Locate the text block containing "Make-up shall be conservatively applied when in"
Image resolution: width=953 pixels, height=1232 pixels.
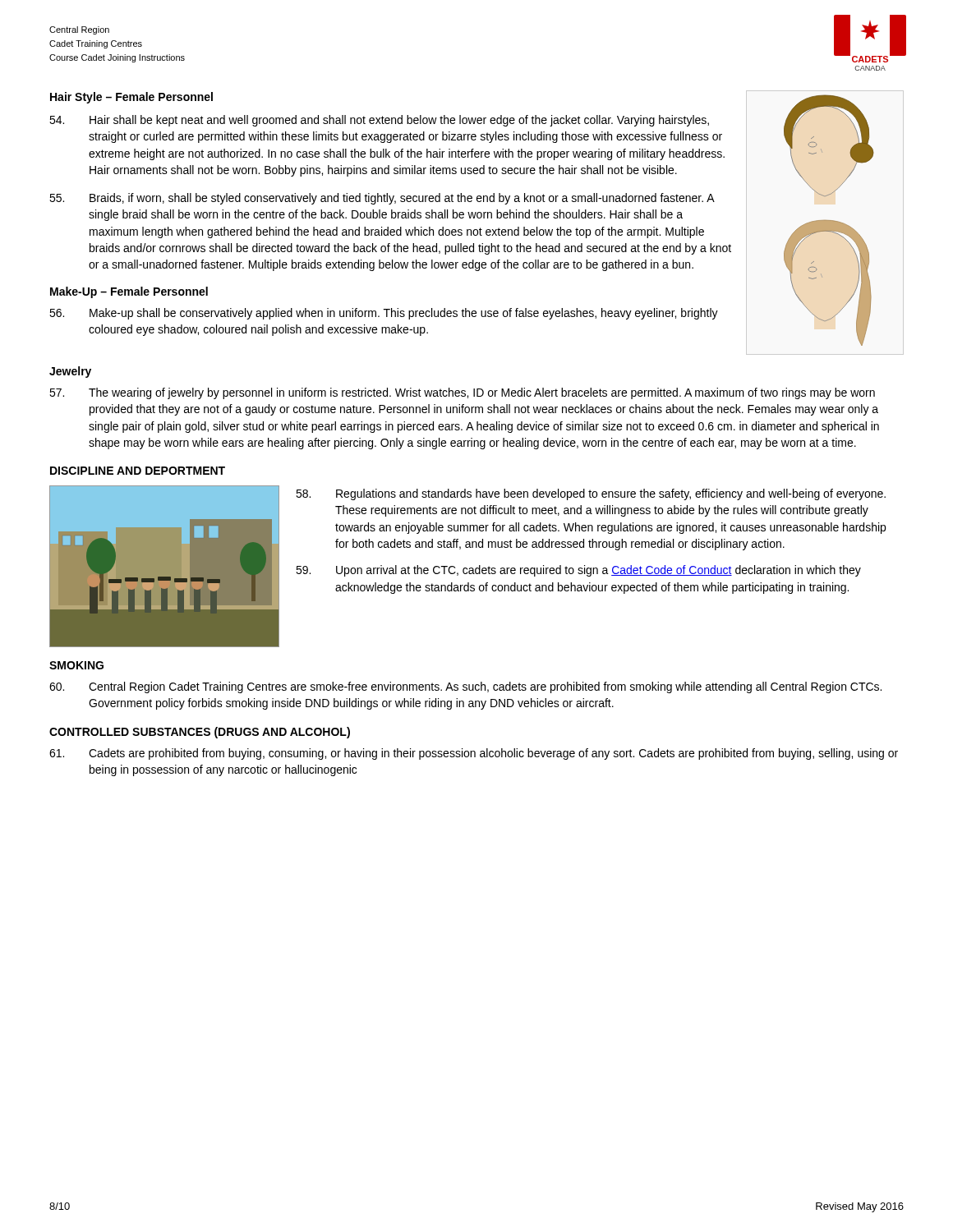pyautogui.click(x=391, y=321)
